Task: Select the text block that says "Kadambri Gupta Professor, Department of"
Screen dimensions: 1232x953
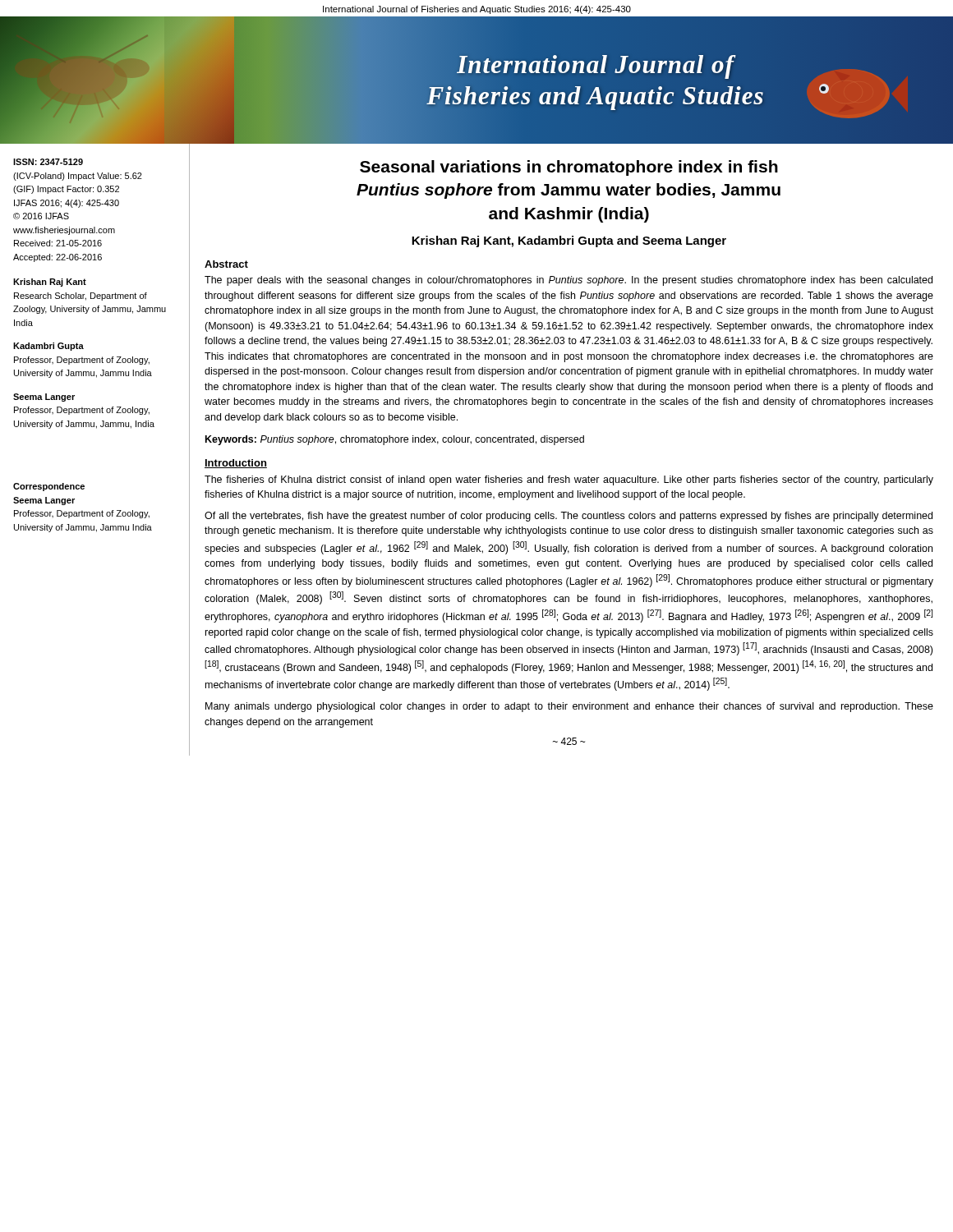Action: pyautogui.click(x=82, y=359)
